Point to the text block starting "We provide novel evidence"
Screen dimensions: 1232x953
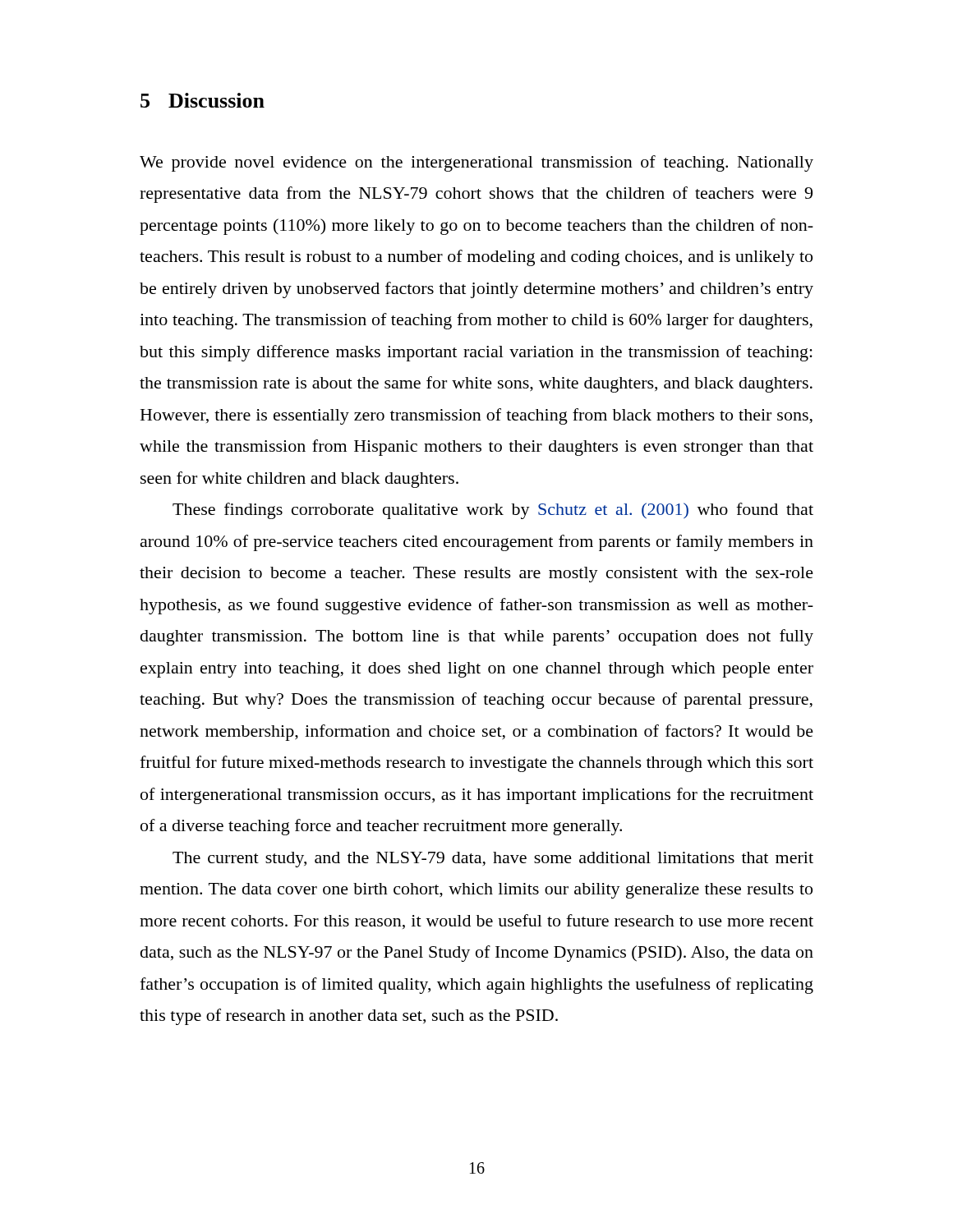(476, 320)
